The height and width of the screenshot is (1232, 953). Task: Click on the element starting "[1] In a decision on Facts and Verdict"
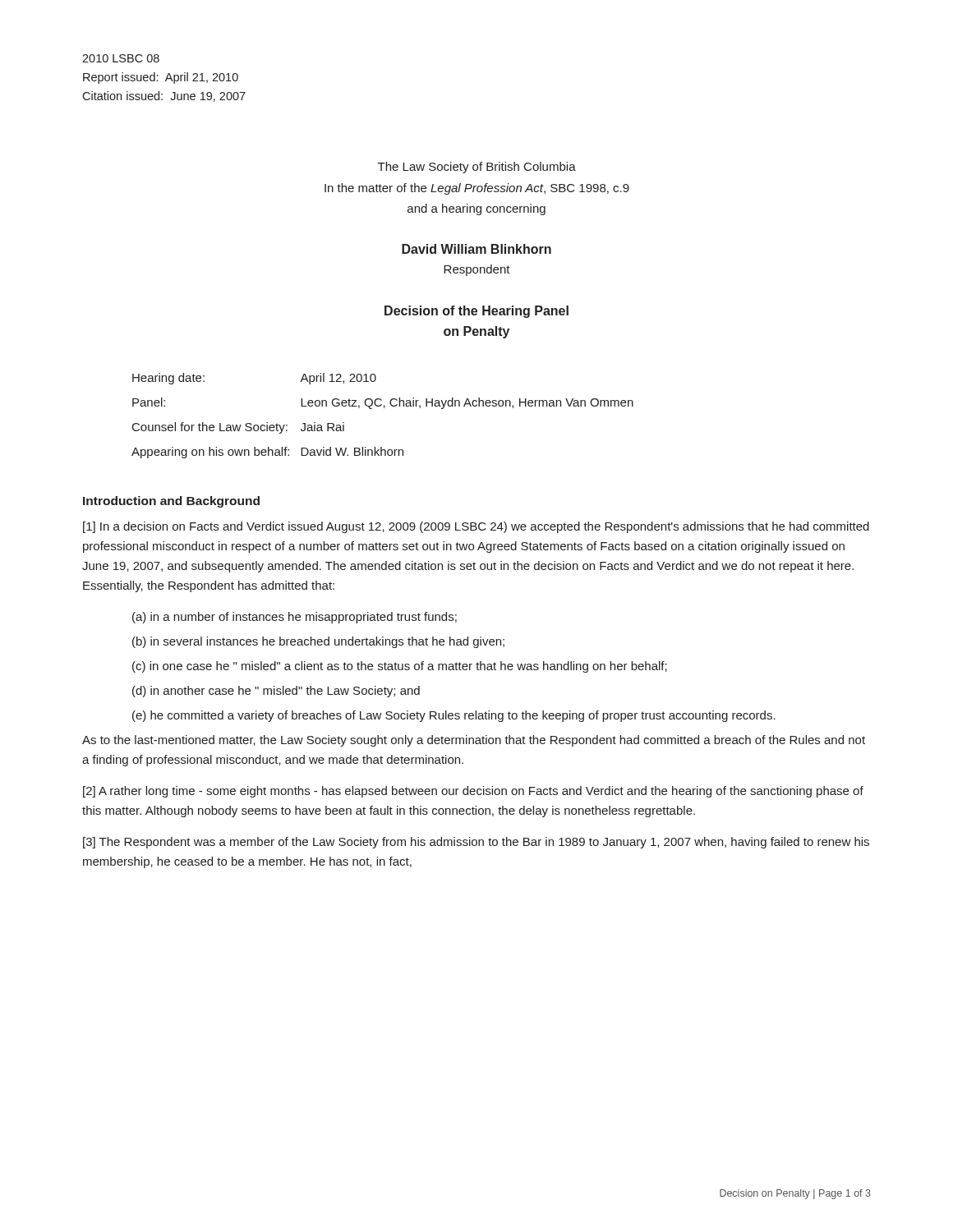[476, 555]
